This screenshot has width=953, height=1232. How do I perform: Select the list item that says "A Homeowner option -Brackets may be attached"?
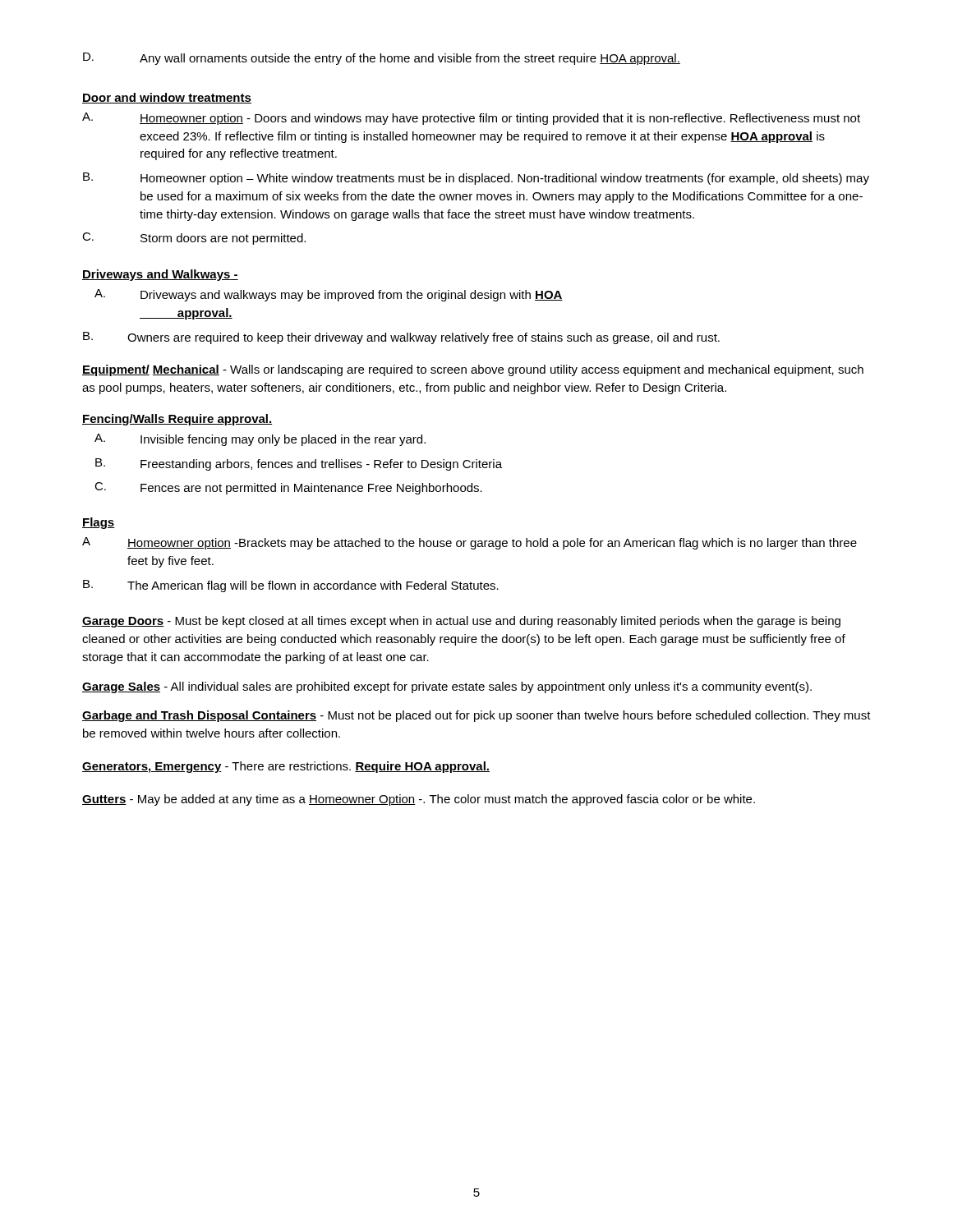476,552
